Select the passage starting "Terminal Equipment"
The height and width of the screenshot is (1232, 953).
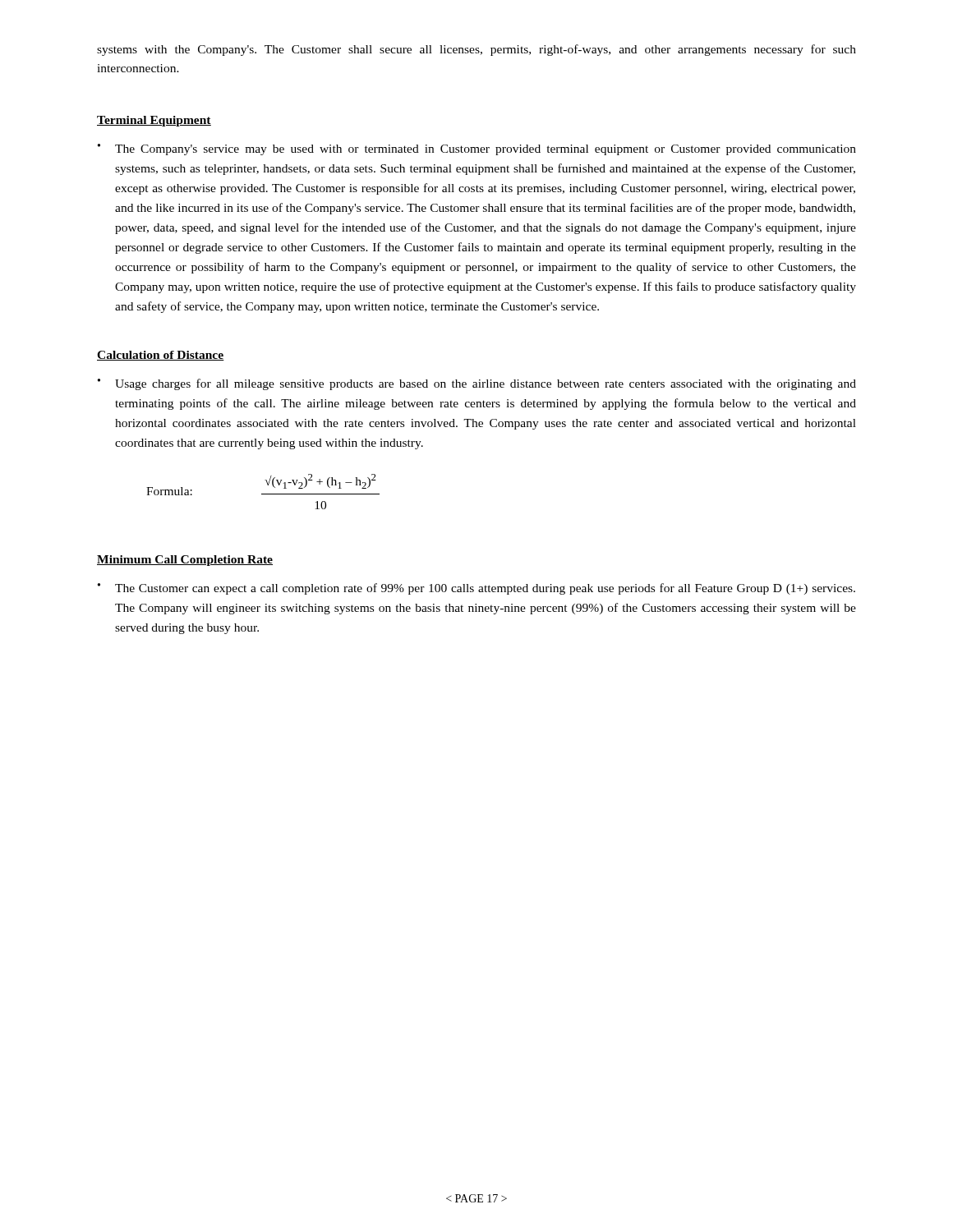tap(154, 119)
